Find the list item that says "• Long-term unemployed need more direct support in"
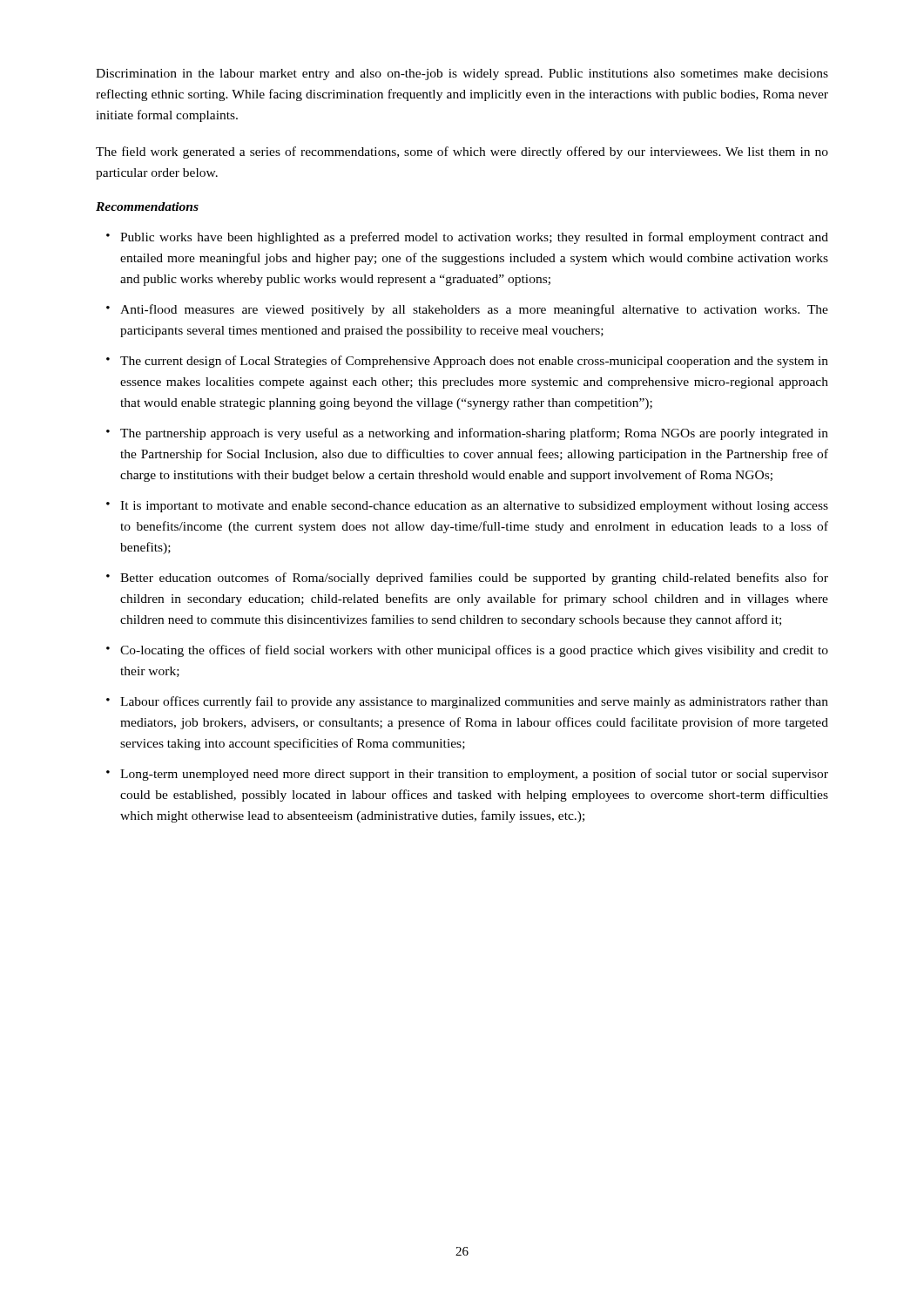 (x=462, y=795)
